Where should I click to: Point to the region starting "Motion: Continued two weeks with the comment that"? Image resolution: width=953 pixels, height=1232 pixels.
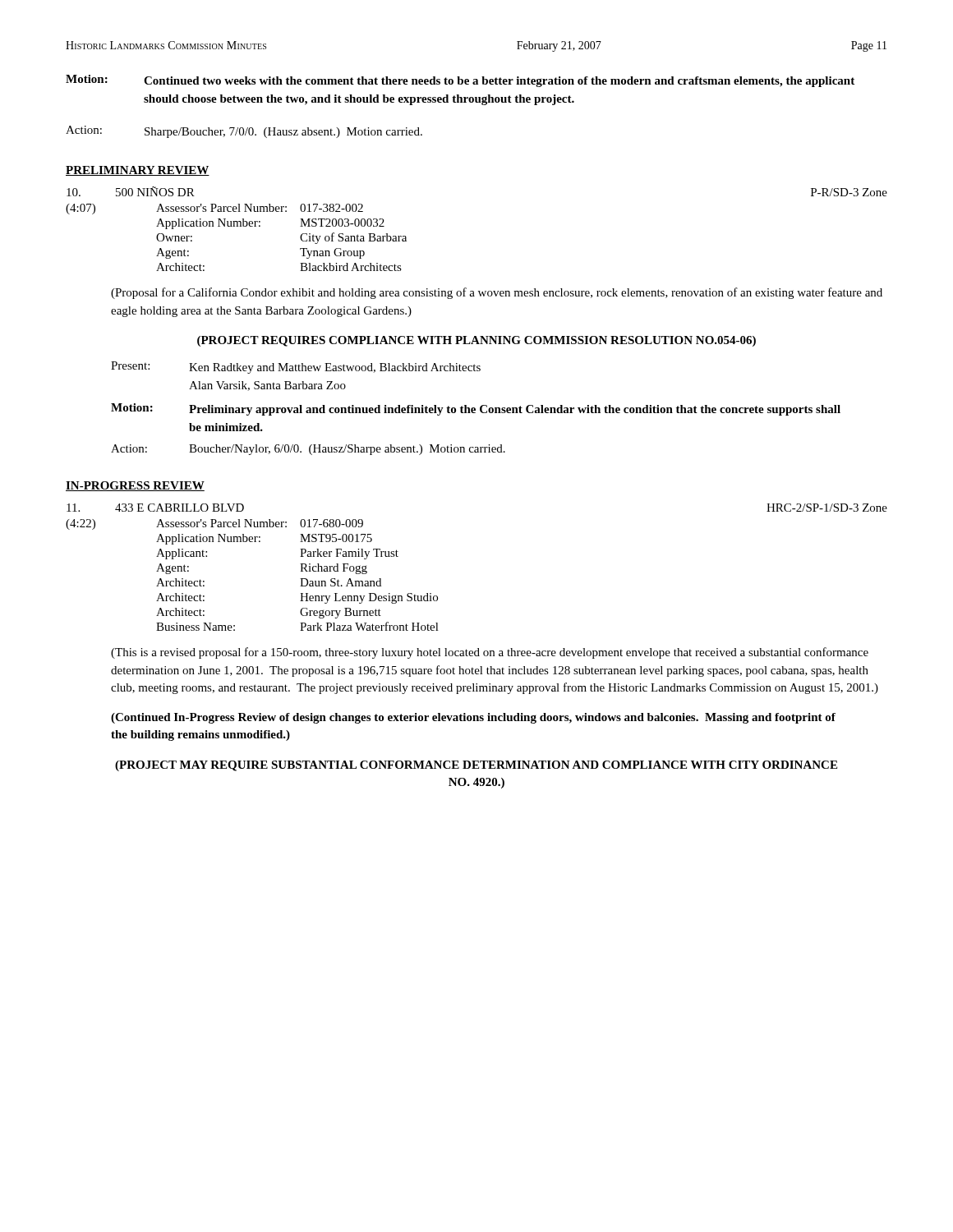pyautogui.click(x=476, y=90)
